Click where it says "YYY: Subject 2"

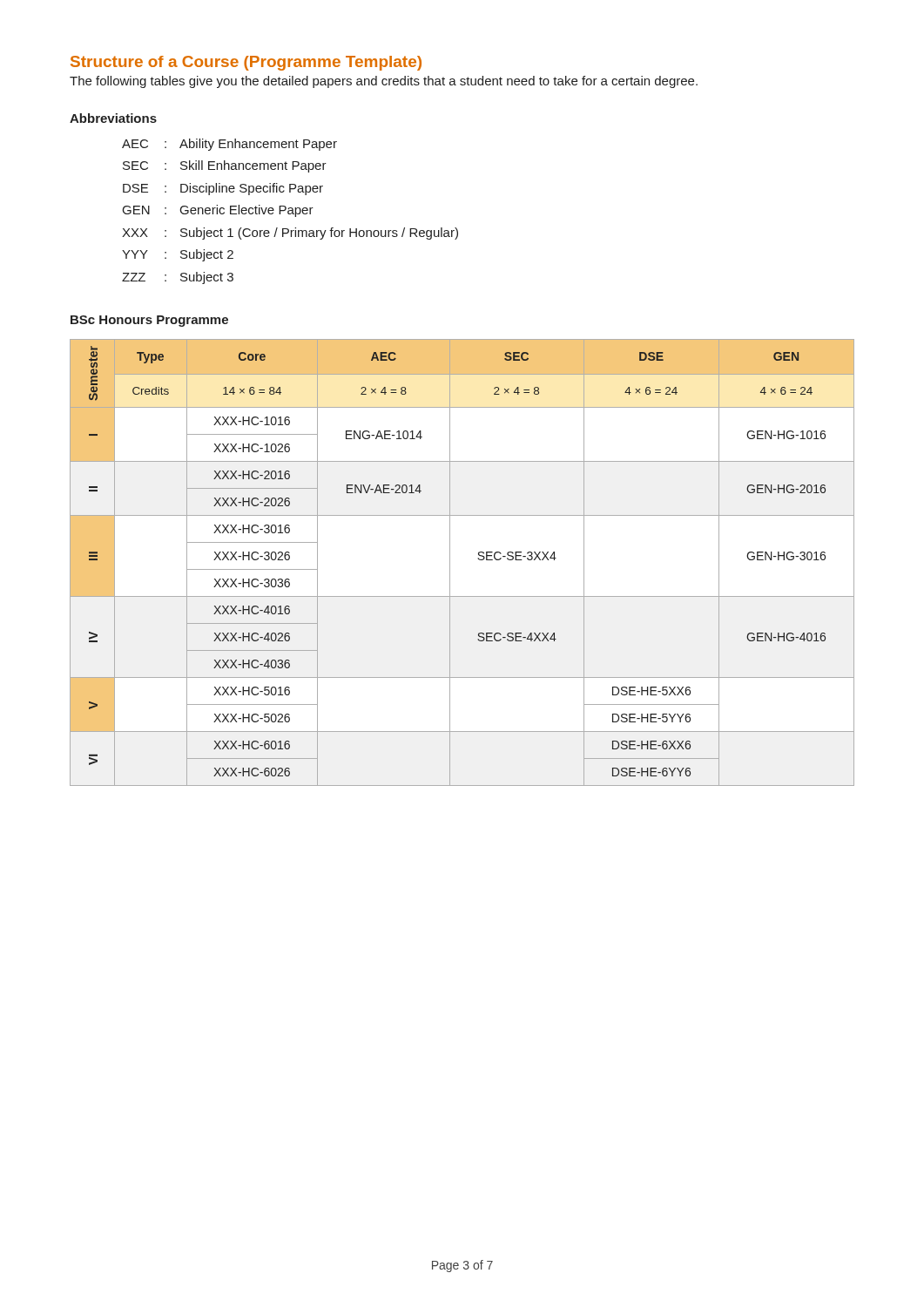[x=178, y=254]
